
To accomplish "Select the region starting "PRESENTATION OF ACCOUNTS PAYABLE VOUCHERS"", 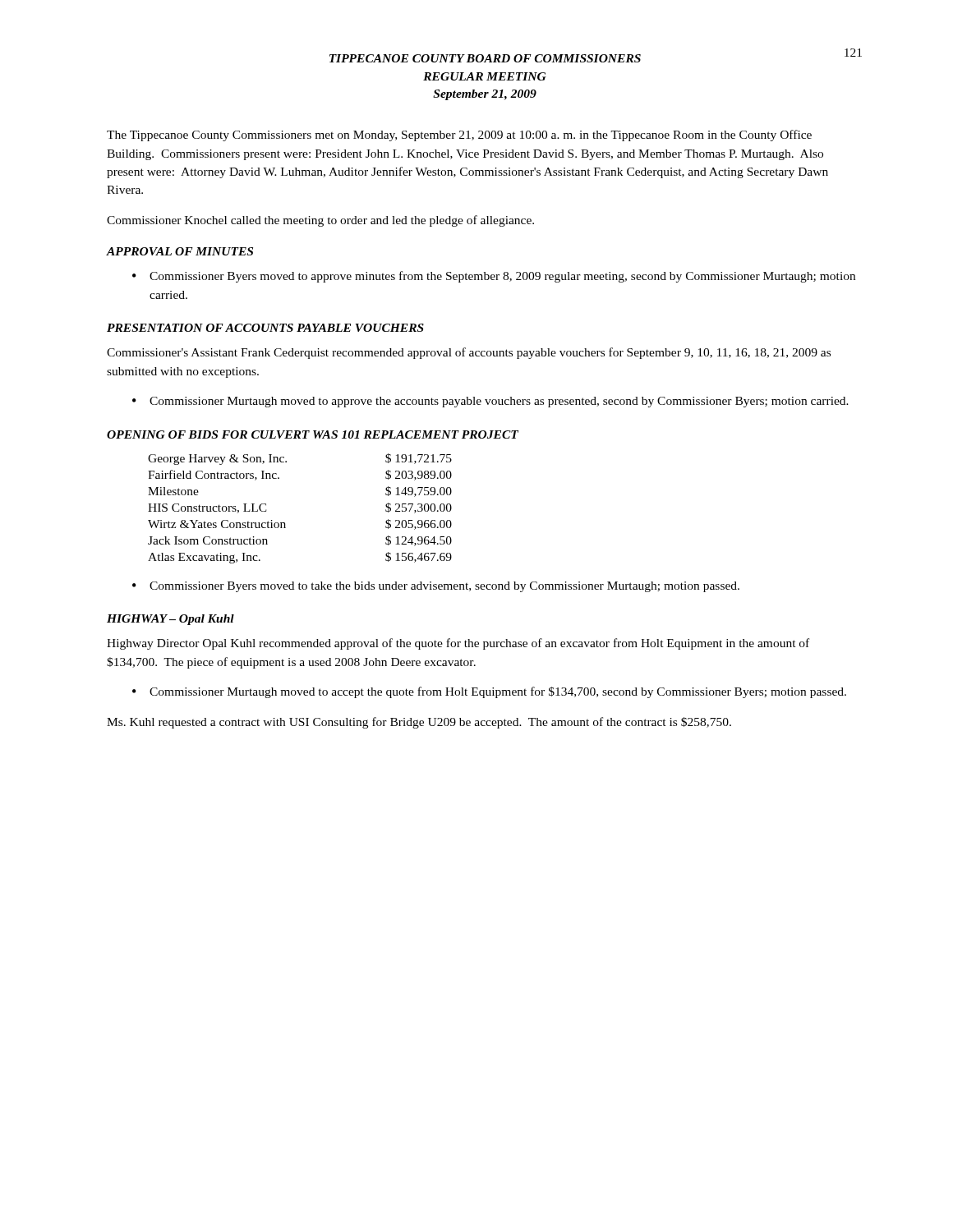I will pyautogui.click(x=265, y=328).
